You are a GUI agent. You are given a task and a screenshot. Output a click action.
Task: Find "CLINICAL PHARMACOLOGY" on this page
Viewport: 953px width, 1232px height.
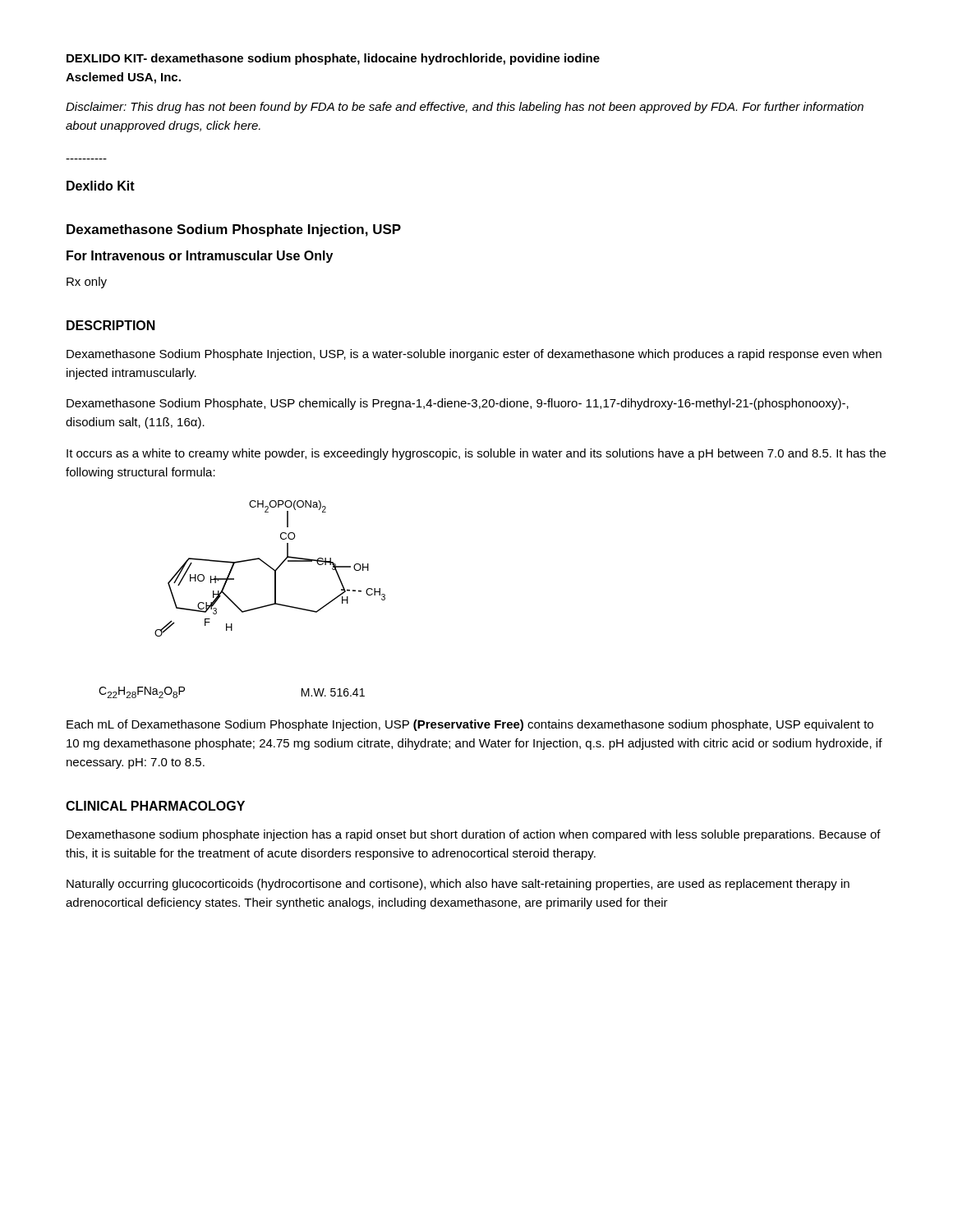[155, 806]
